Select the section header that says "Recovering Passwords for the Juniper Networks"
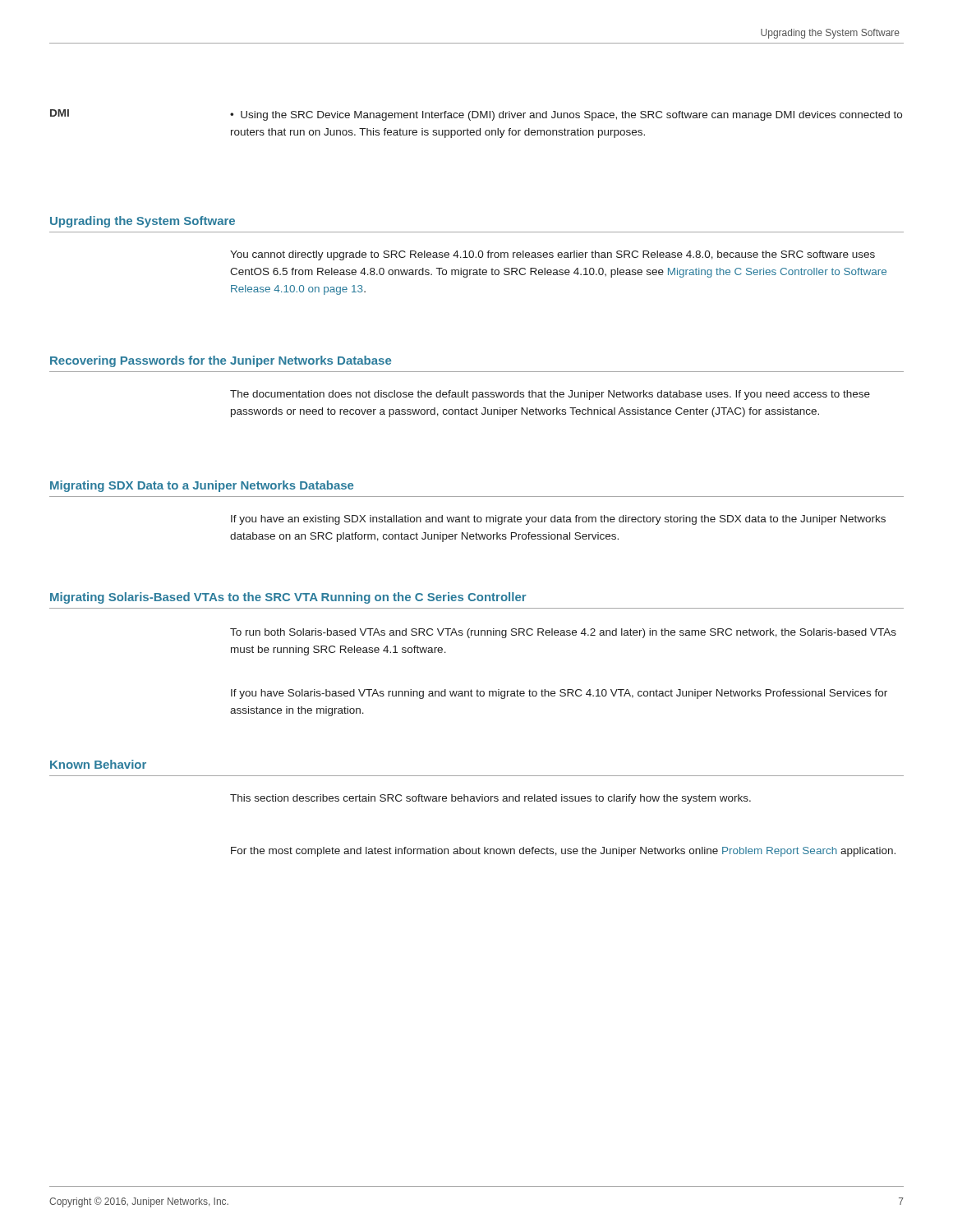The width and height of the screenshot is (953, 1232). click(220, 360)
